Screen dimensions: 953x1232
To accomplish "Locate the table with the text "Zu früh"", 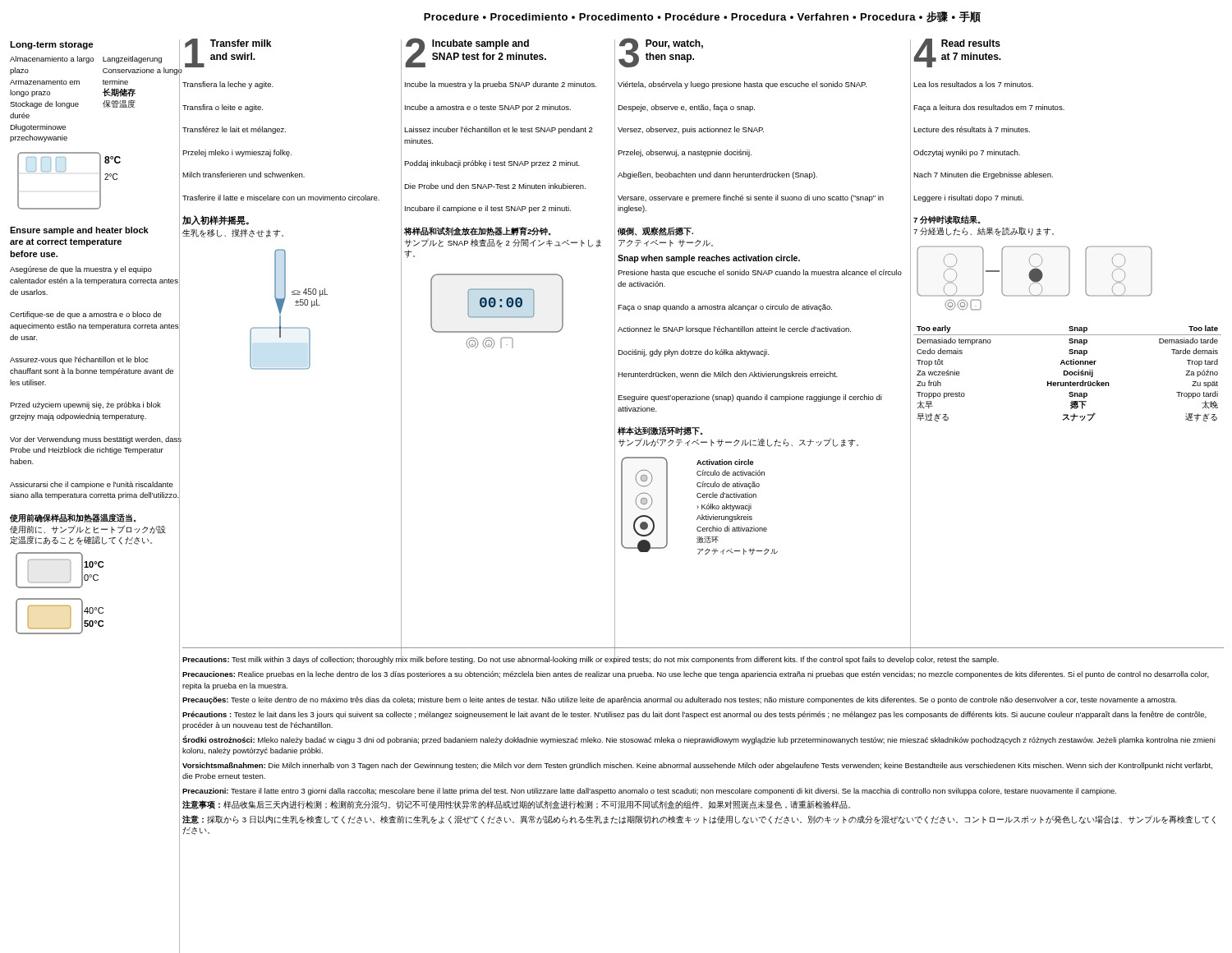I will [x=1067, y=373].
